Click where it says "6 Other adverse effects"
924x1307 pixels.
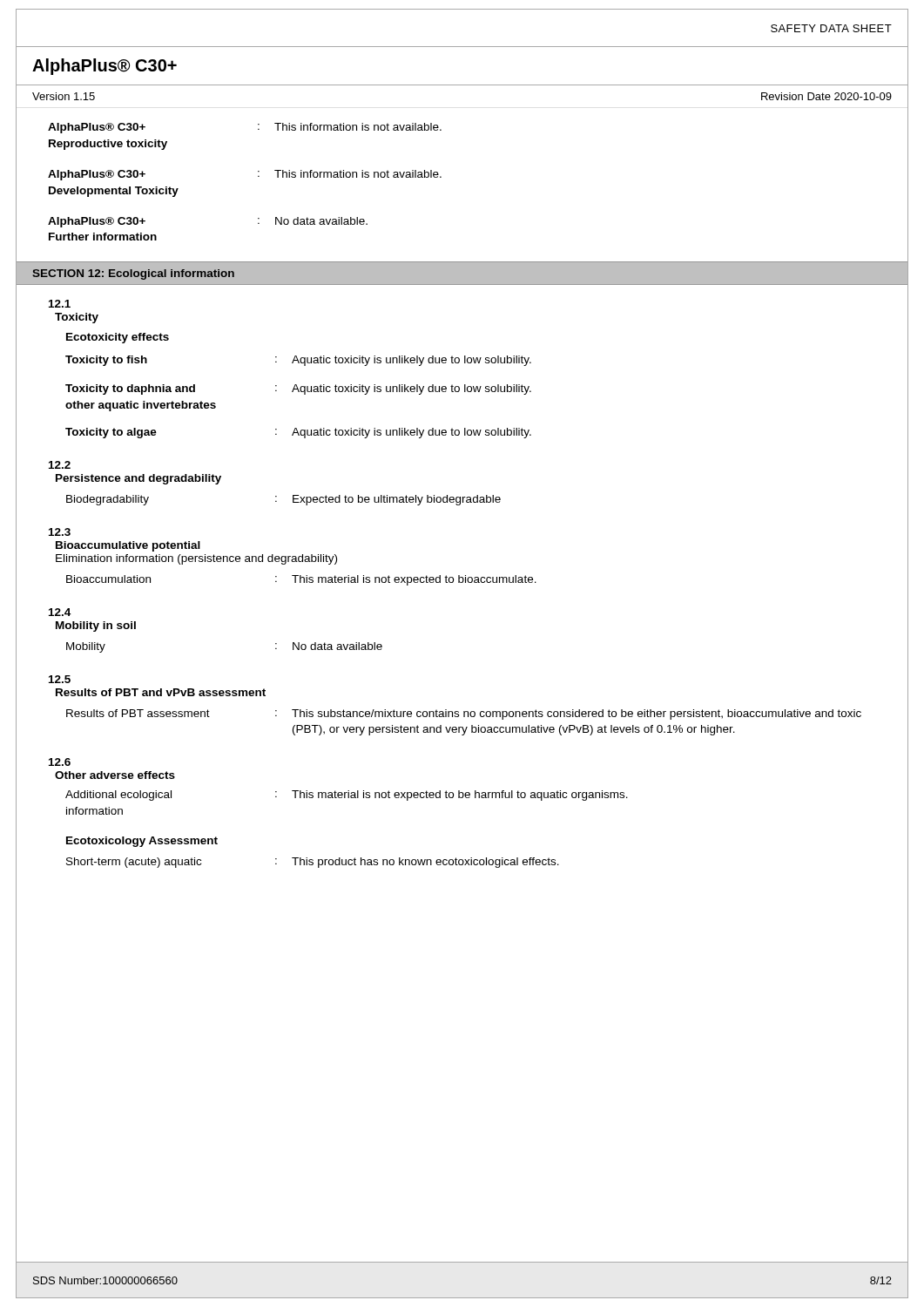(x=111, y=769)
